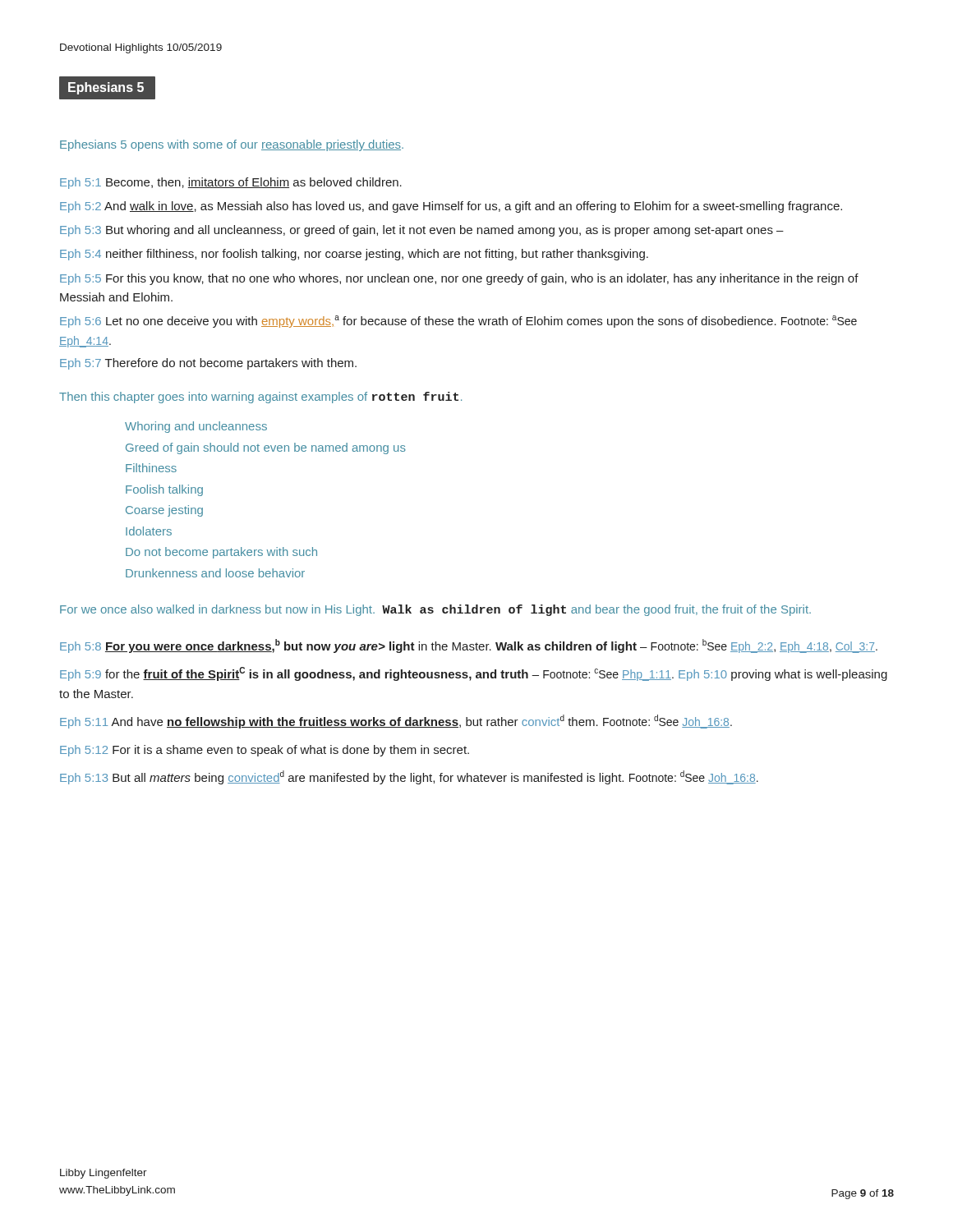Click on the list item with the text "Coarse jesting"

(164, 510)
